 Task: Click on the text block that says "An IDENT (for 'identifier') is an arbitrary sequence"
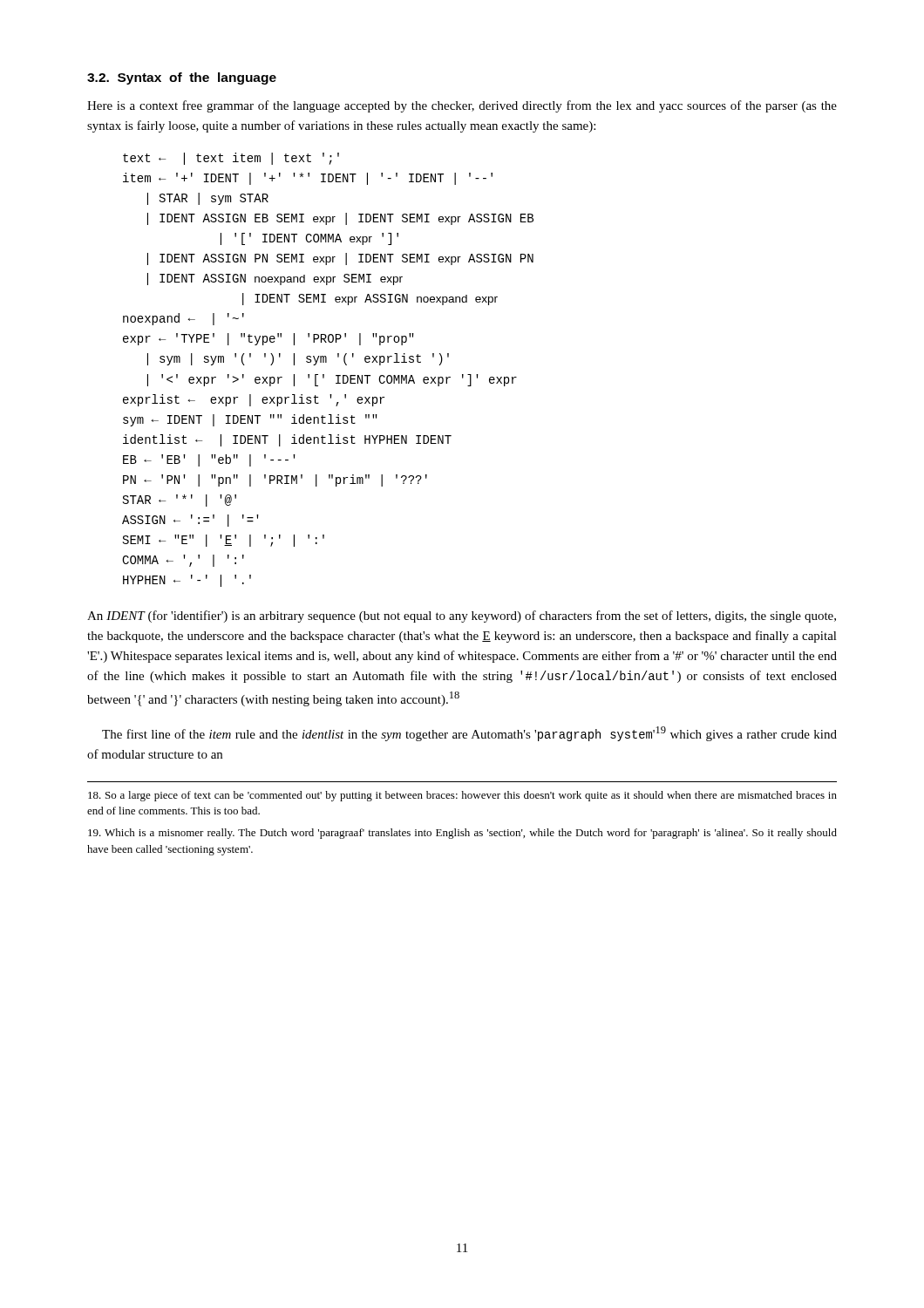[462, 657]
